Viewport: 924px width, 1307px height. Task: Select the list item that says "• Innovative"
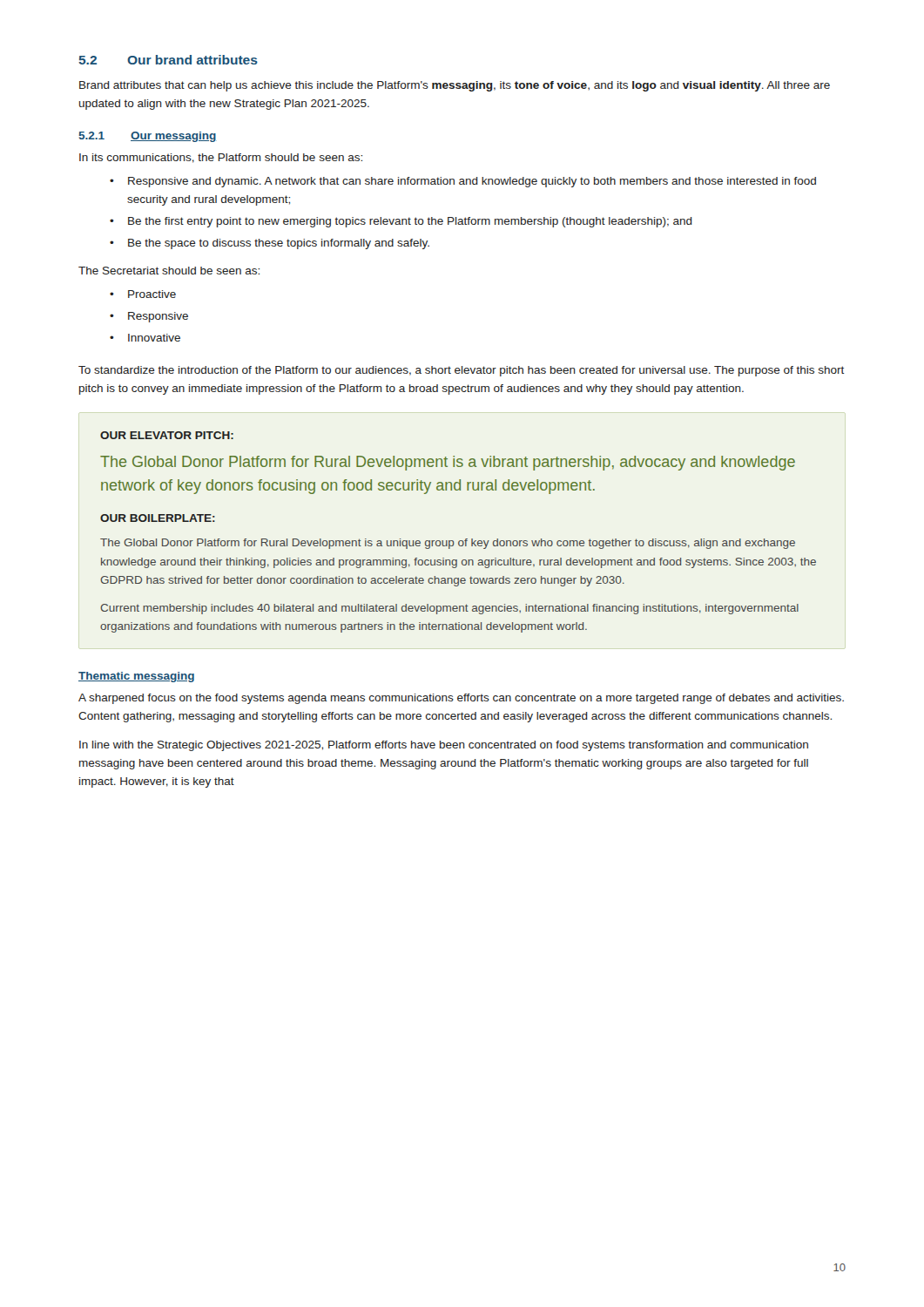[145, 338]
